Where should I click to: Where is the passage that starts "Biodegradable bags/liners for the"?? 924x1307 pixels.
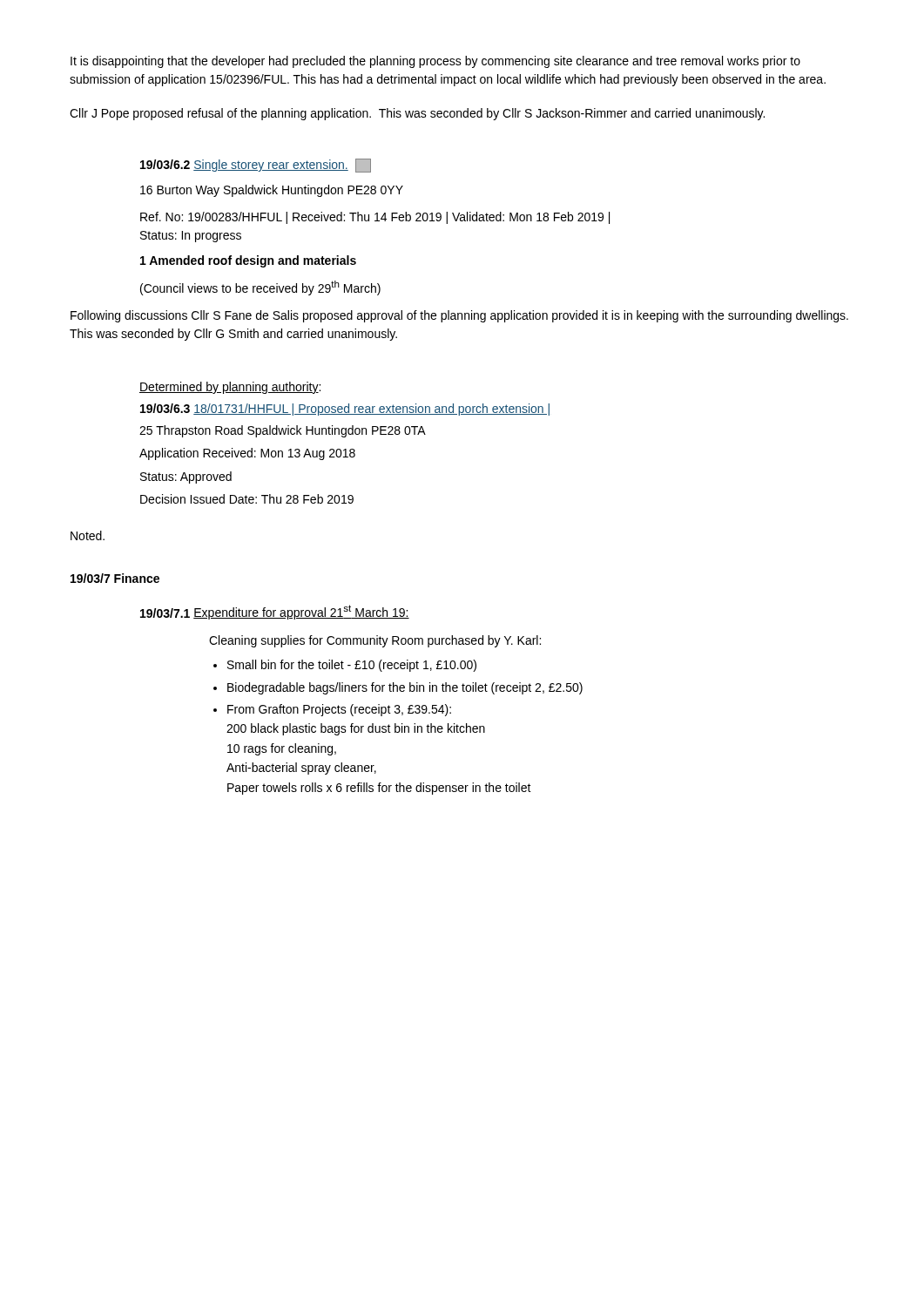coord(405,687)
